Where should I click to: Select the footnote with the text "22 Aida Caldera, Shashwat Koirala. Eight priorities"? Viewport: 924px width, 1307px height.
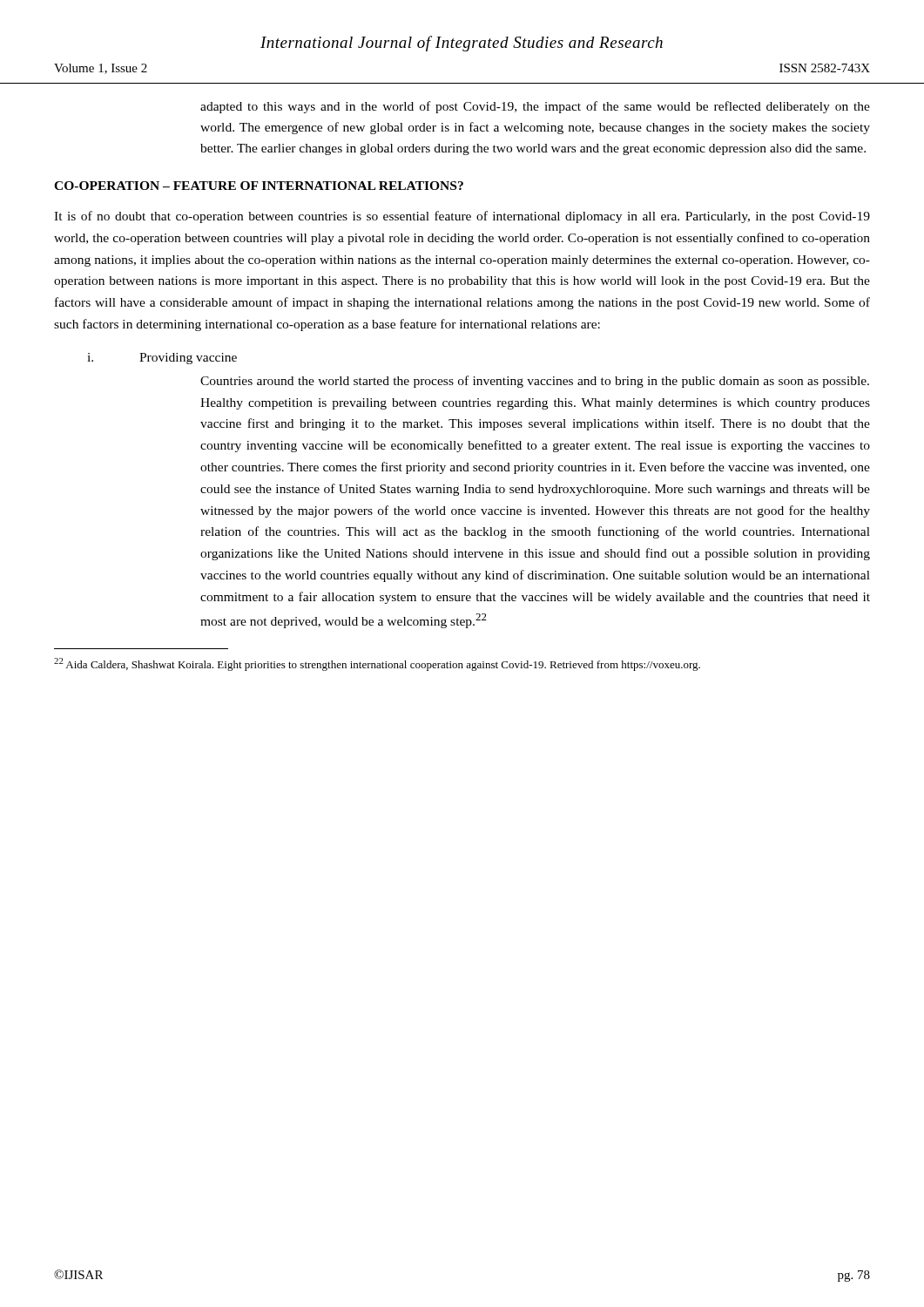377,663
